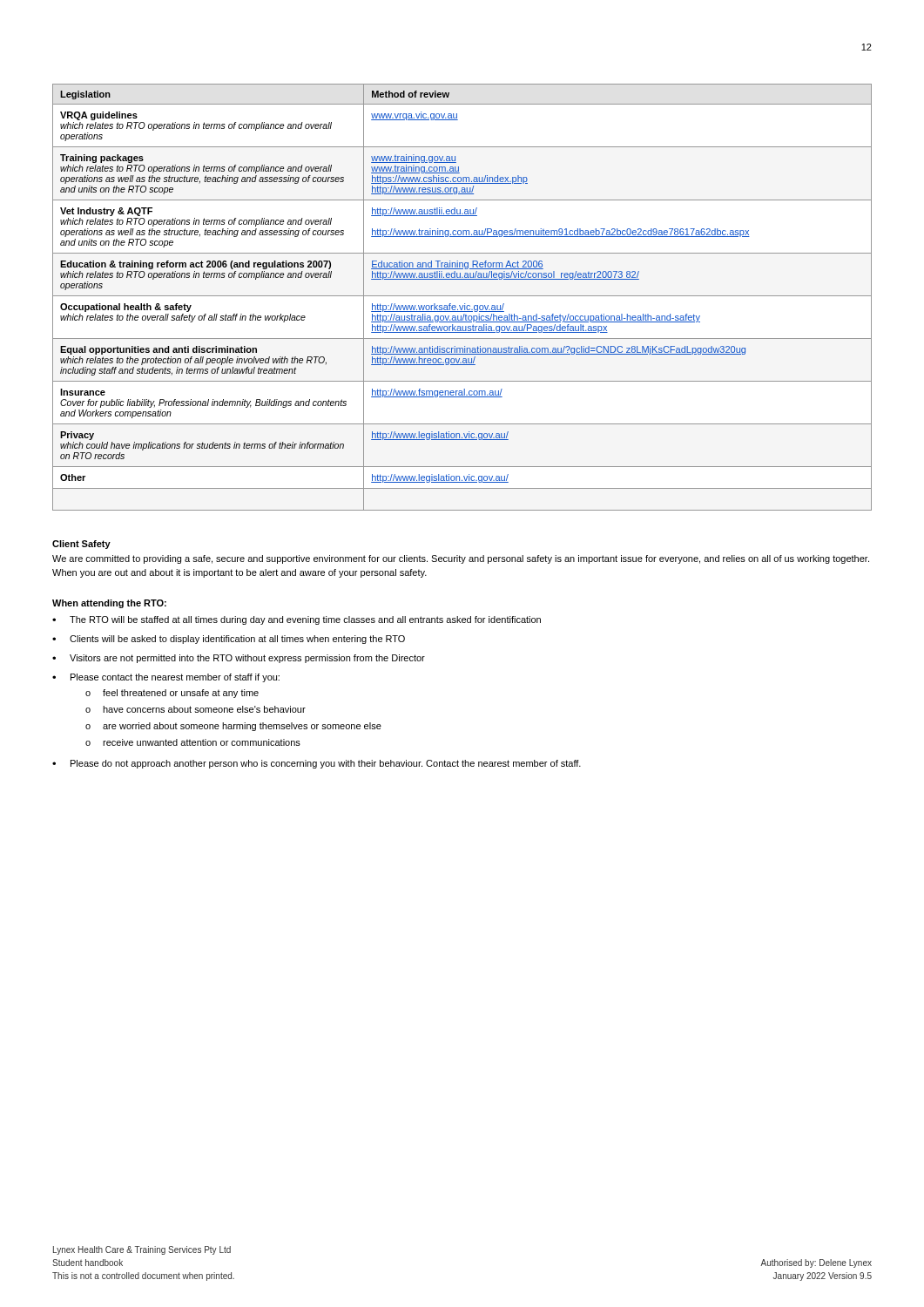Point to the passage starting "• Please do not approach another person who"
Screen dimensions: 1307x924
[x=317, y=765]
